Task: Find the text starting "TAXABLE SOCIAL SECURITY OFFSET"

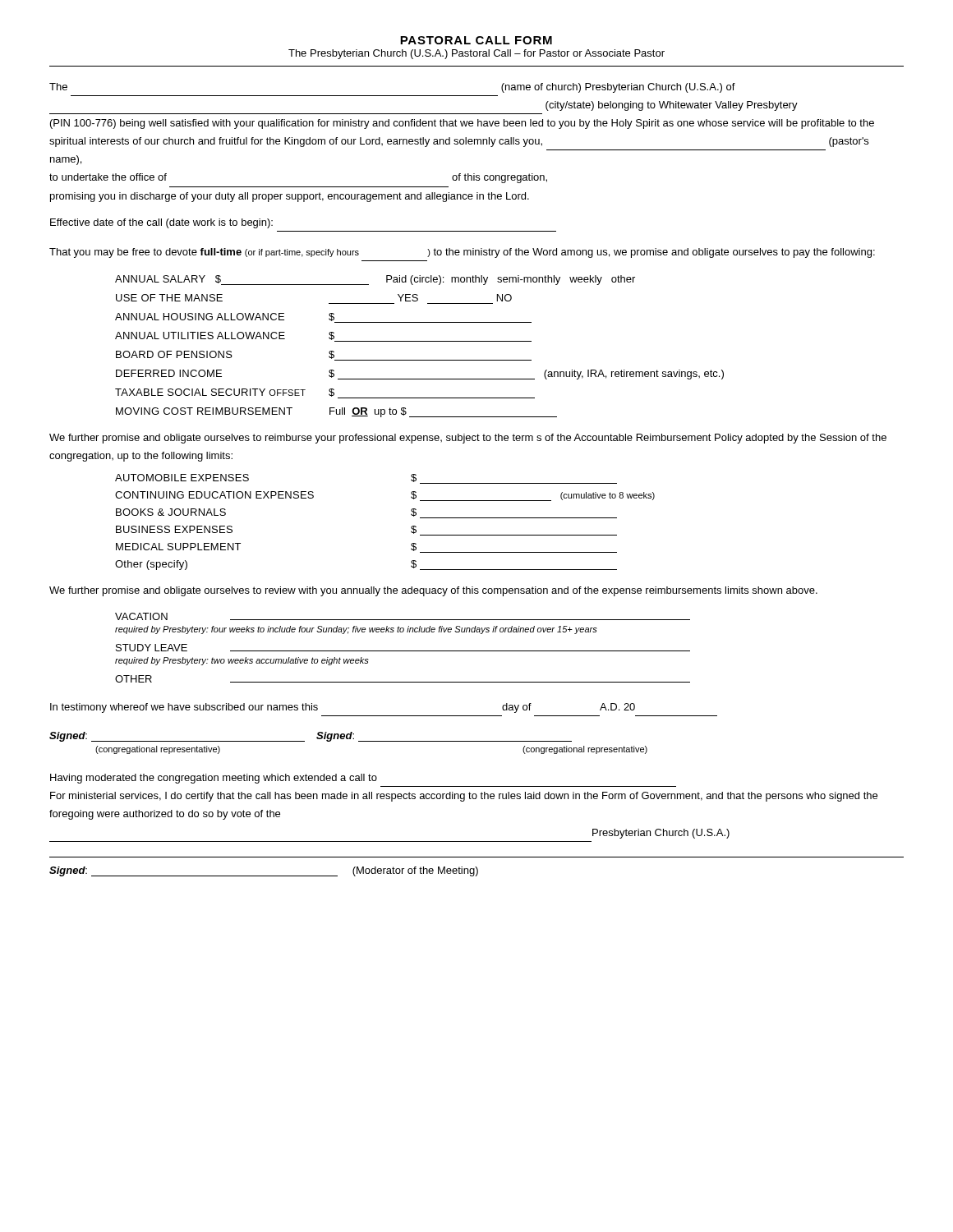Action: click(x=325, y=392)
